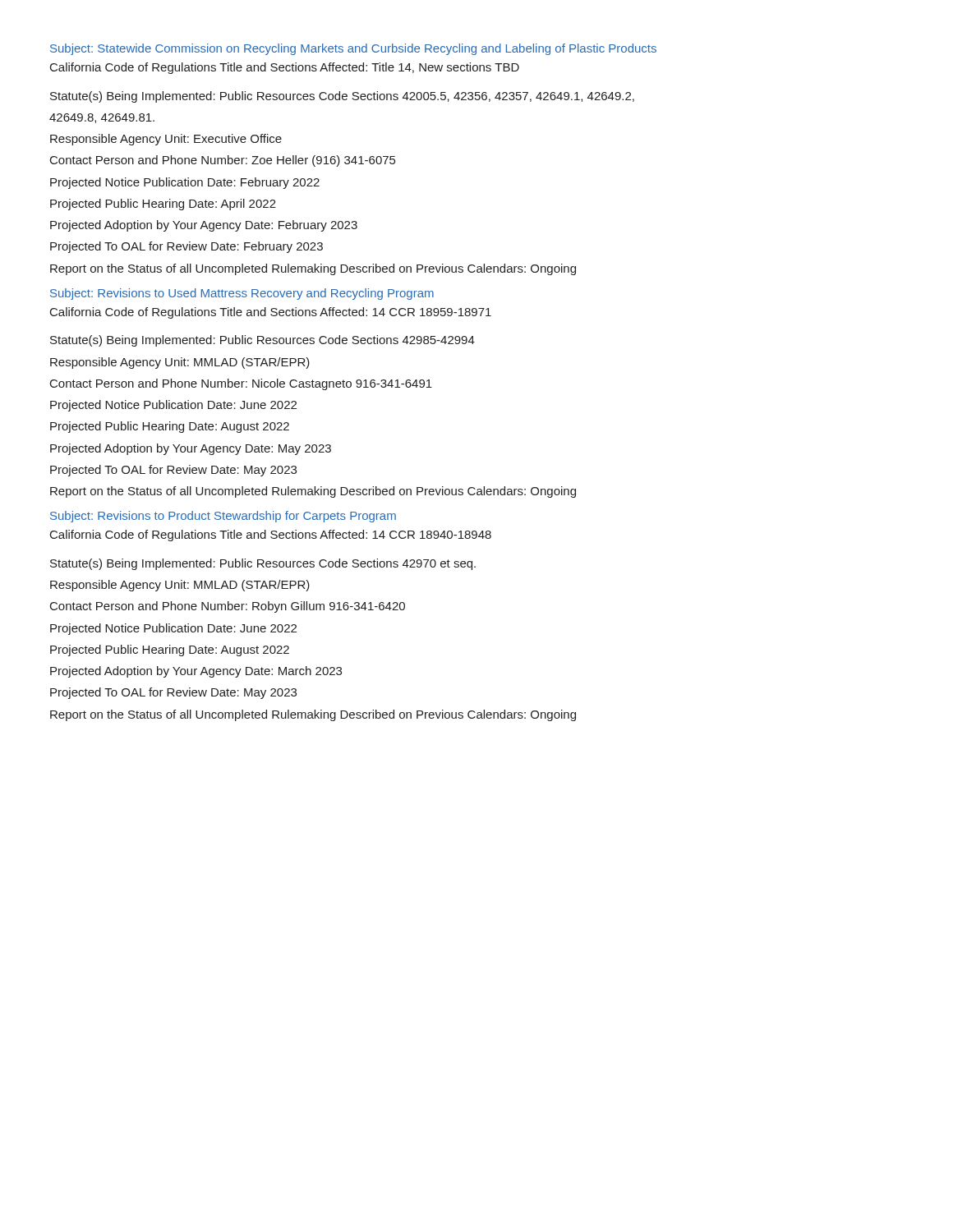The height and width of the screenshot is (1232, 953).
Task: Locate the text block starting "Projected Notice Publication Date: February 2022"
Action: click(185, 183)
